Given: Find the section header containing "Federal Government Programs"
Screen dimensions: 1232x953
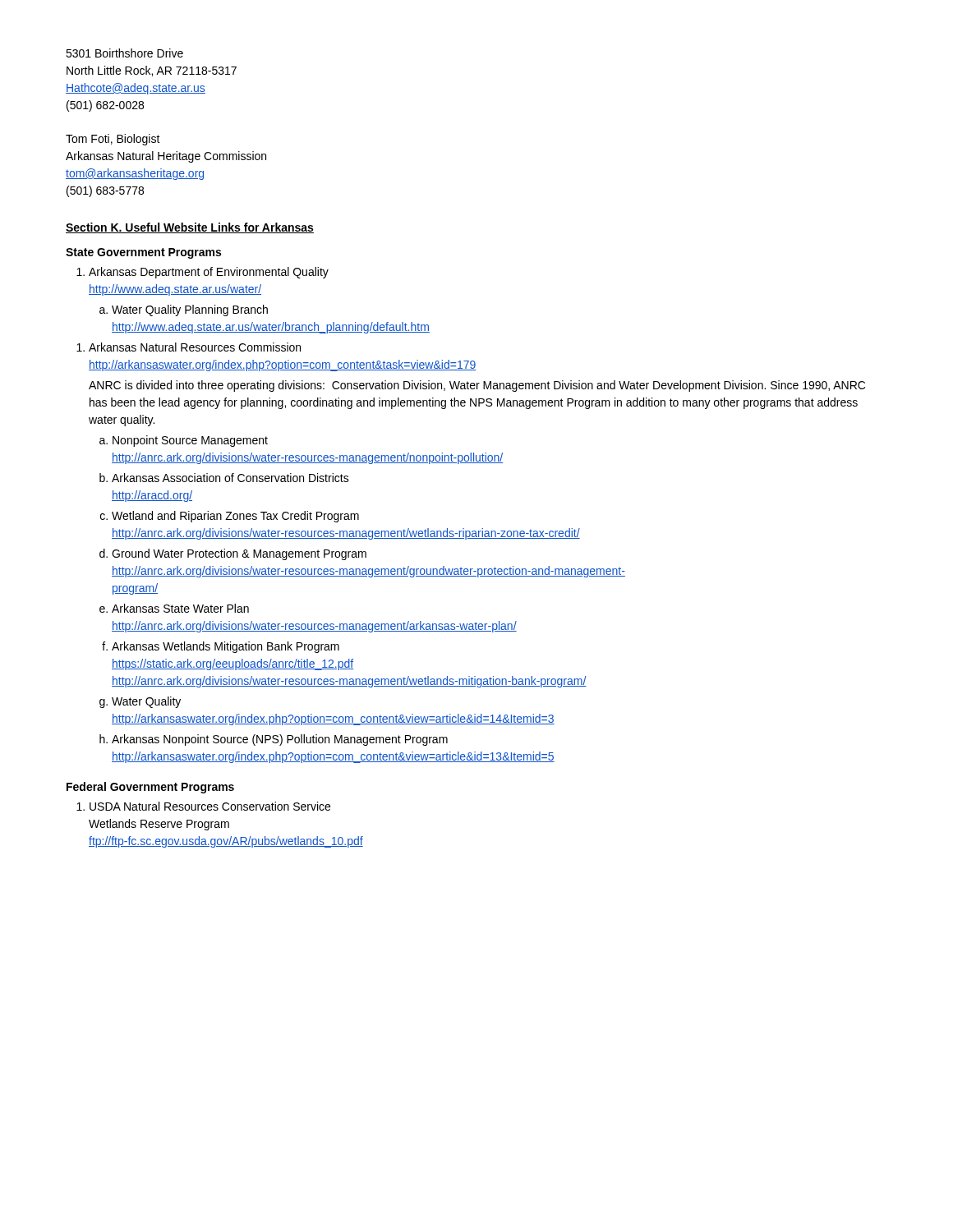Looking at the screenshot, I should [x=150, y=787].
